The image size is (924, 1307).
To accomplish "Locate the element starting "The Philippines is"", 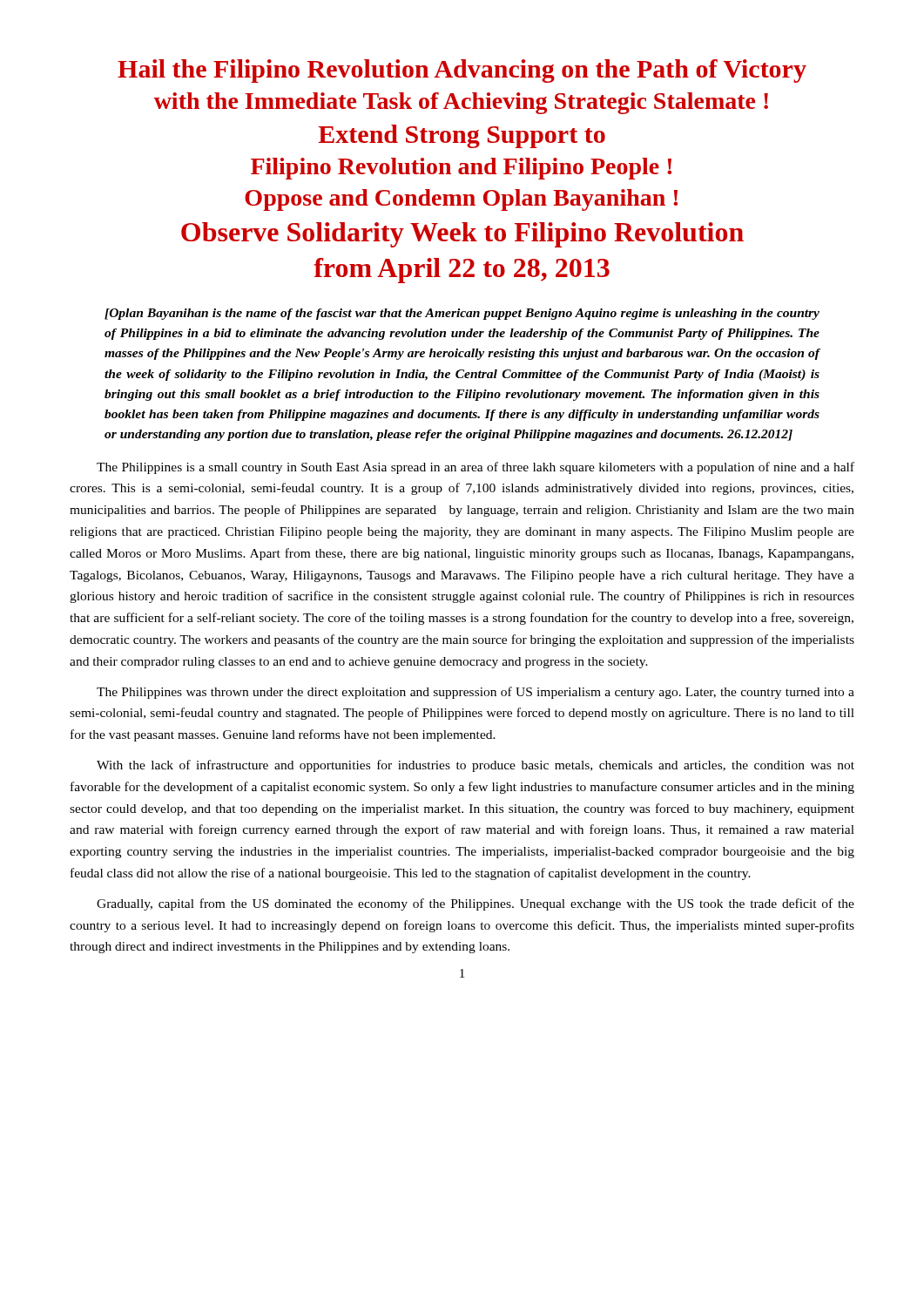I will click(x=462, y=564).
